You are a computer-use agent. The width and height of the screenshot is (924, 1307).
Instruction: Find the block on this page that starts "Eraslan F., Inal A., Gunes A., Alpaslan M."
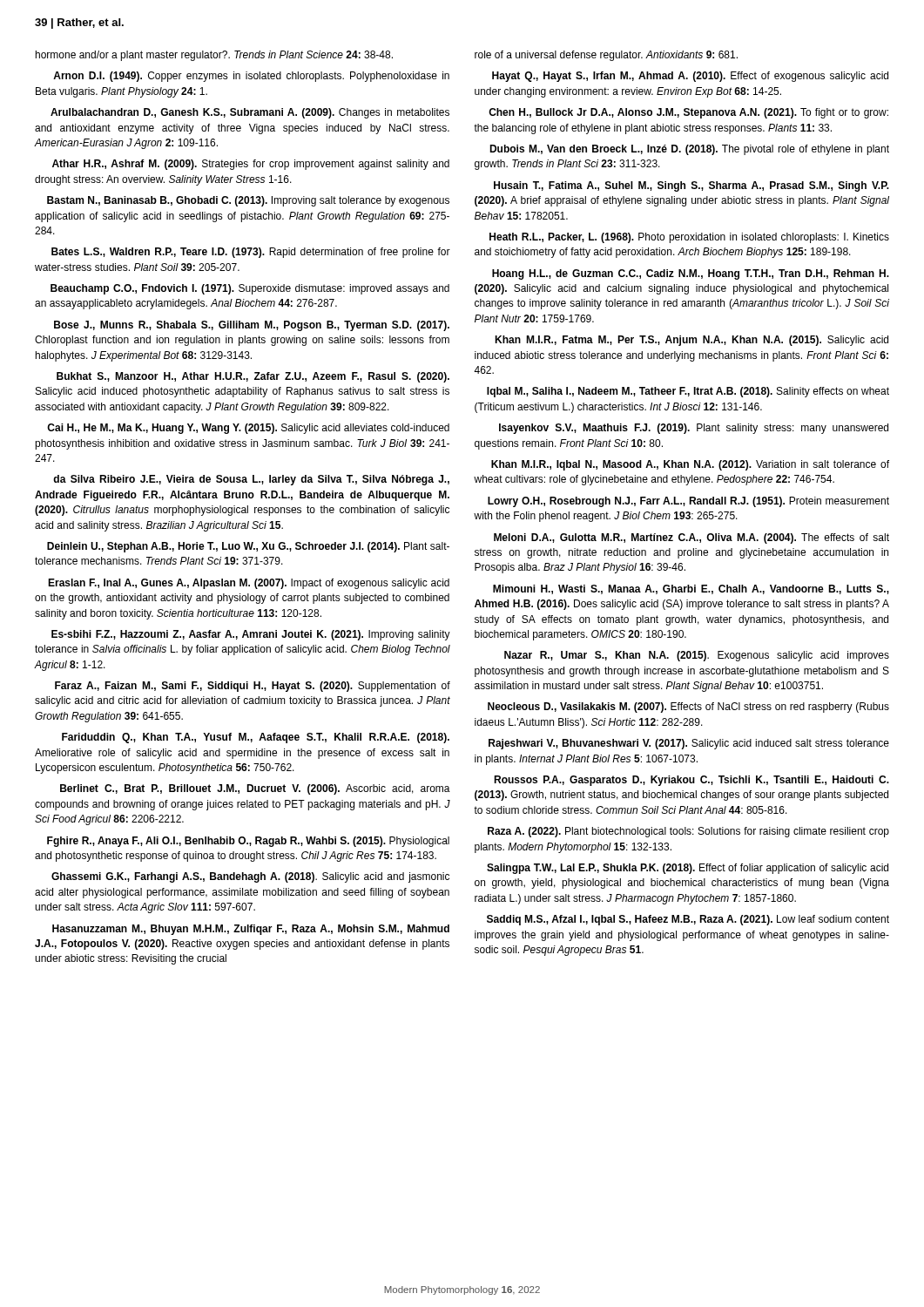(242, 598)
